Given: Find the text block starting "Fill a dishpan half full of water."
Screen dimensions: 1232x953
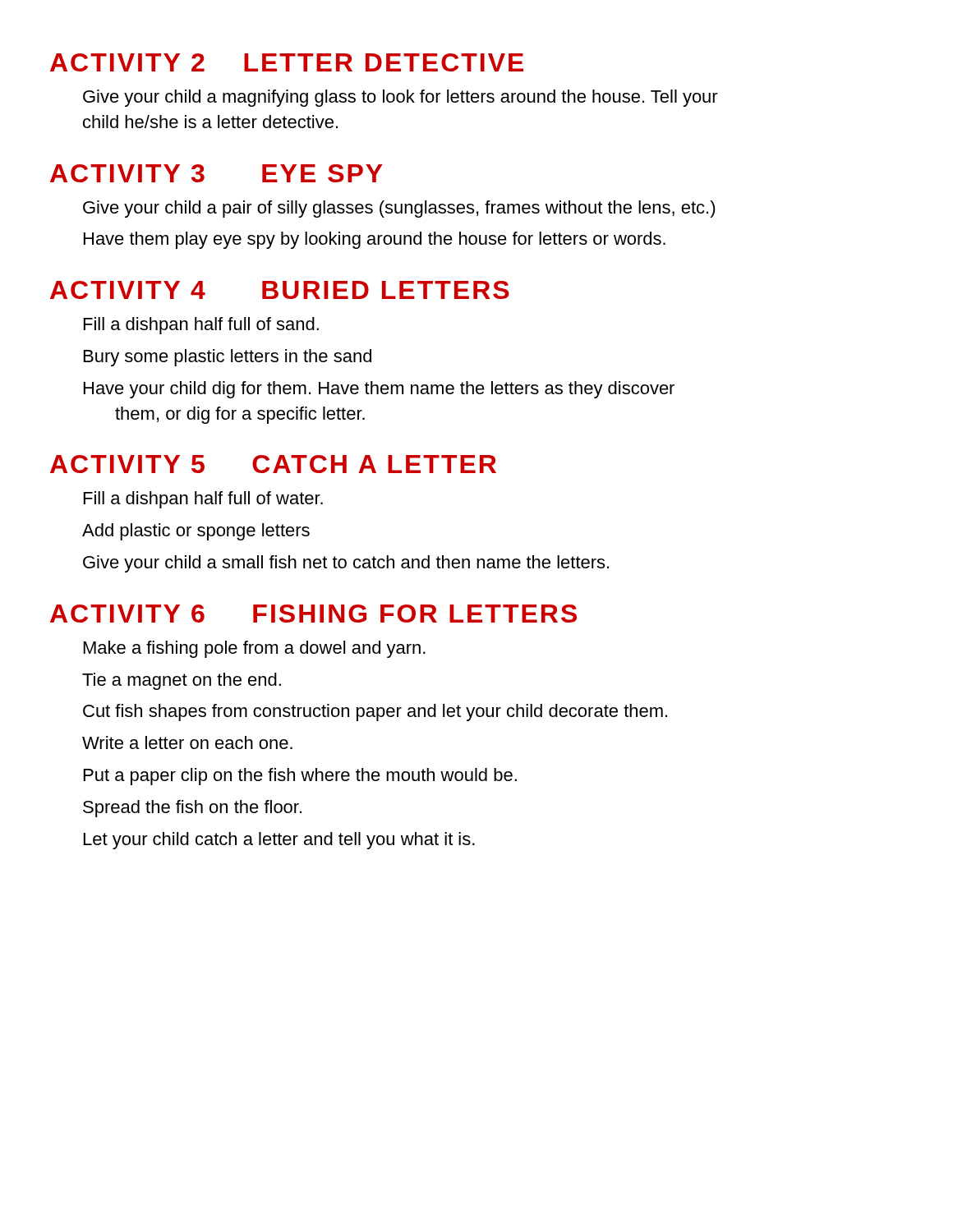Looking at the screenshot, I should 203,498.
